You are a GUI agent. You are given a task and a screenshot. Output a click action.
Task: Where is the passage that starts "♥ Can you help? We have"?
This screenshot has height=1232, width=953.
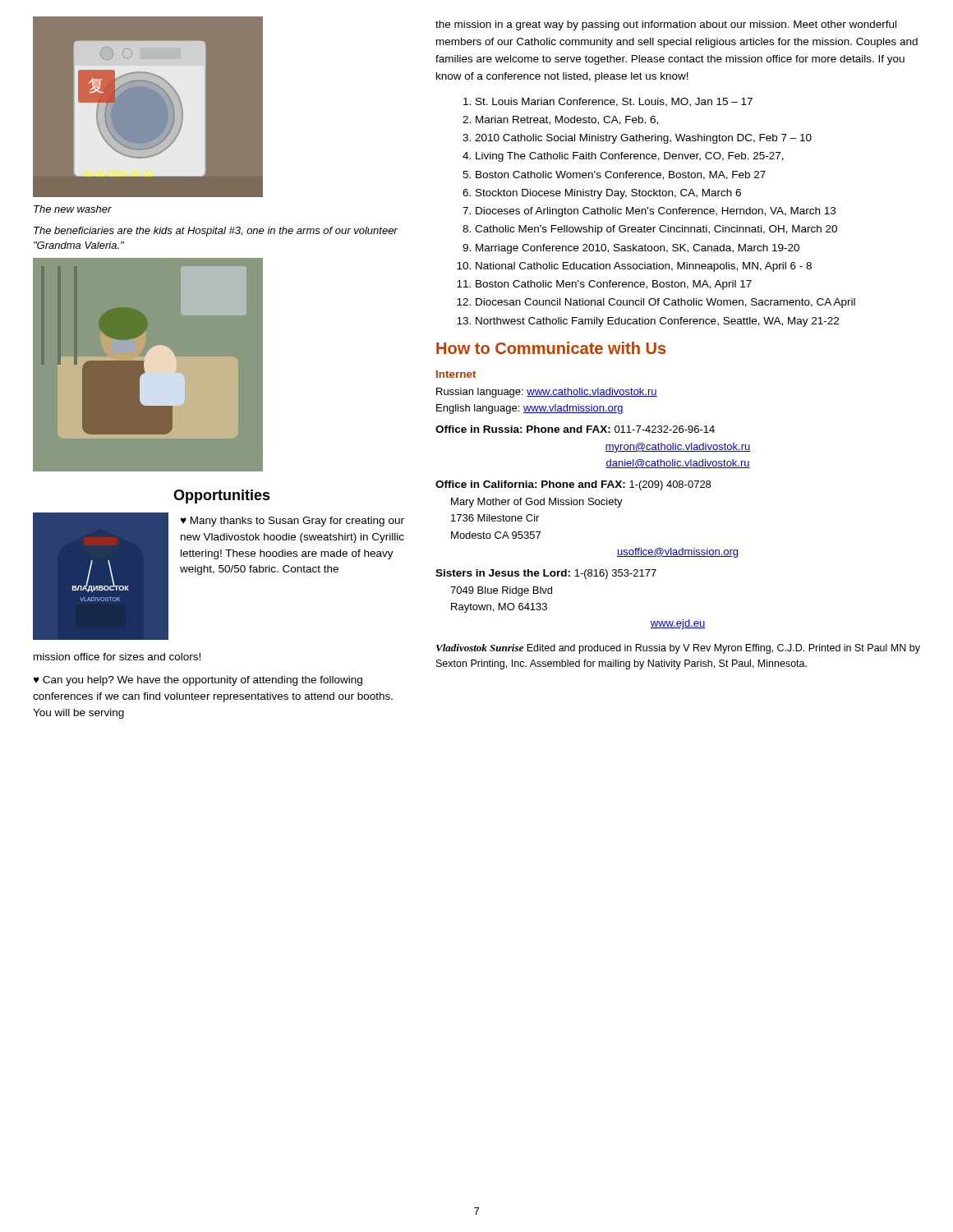coord(213,696)
